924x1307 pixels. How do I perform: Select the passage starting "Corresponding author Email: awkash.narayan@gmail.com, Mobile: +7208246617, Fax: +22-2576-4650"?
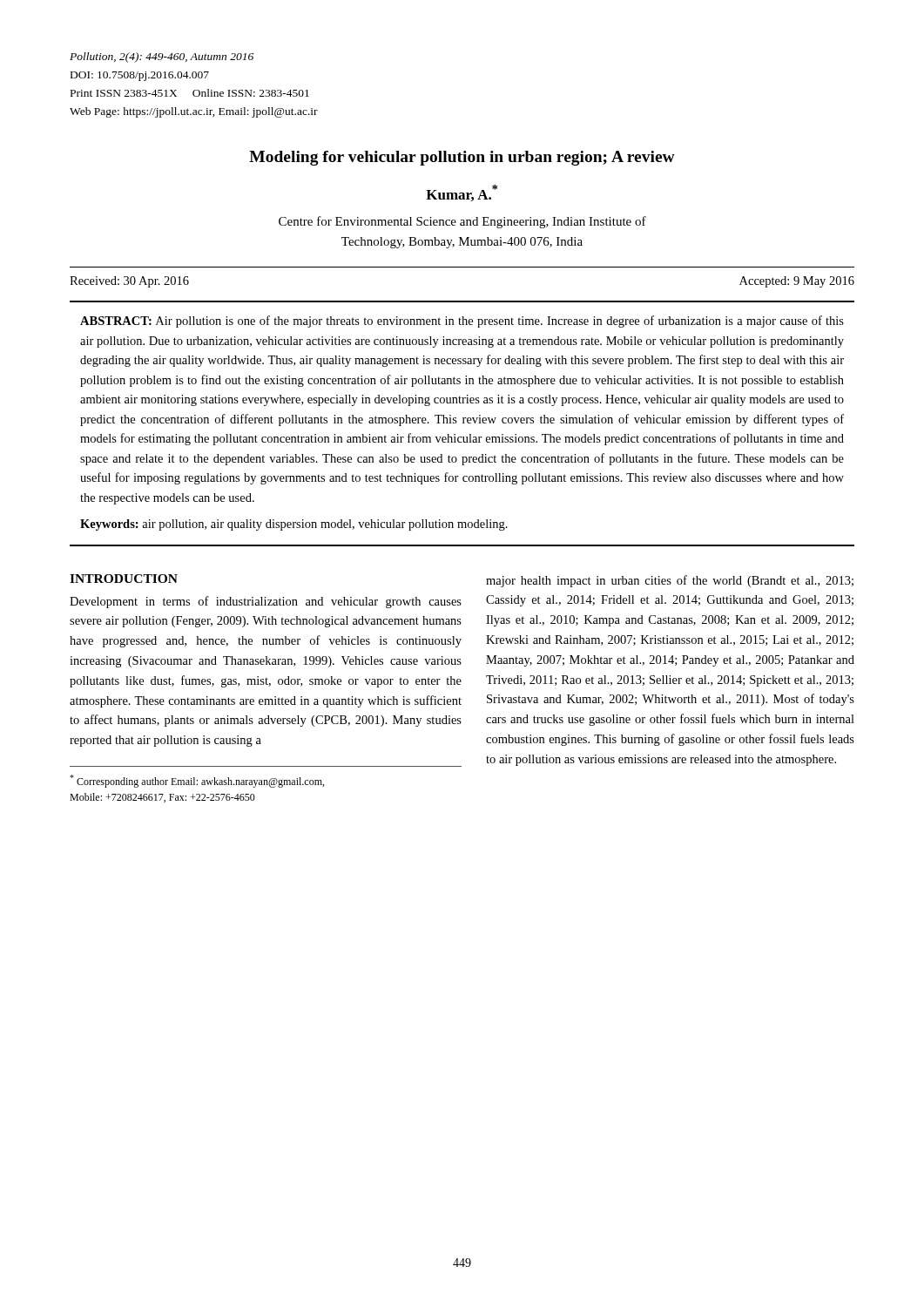(x=197, y=788)
